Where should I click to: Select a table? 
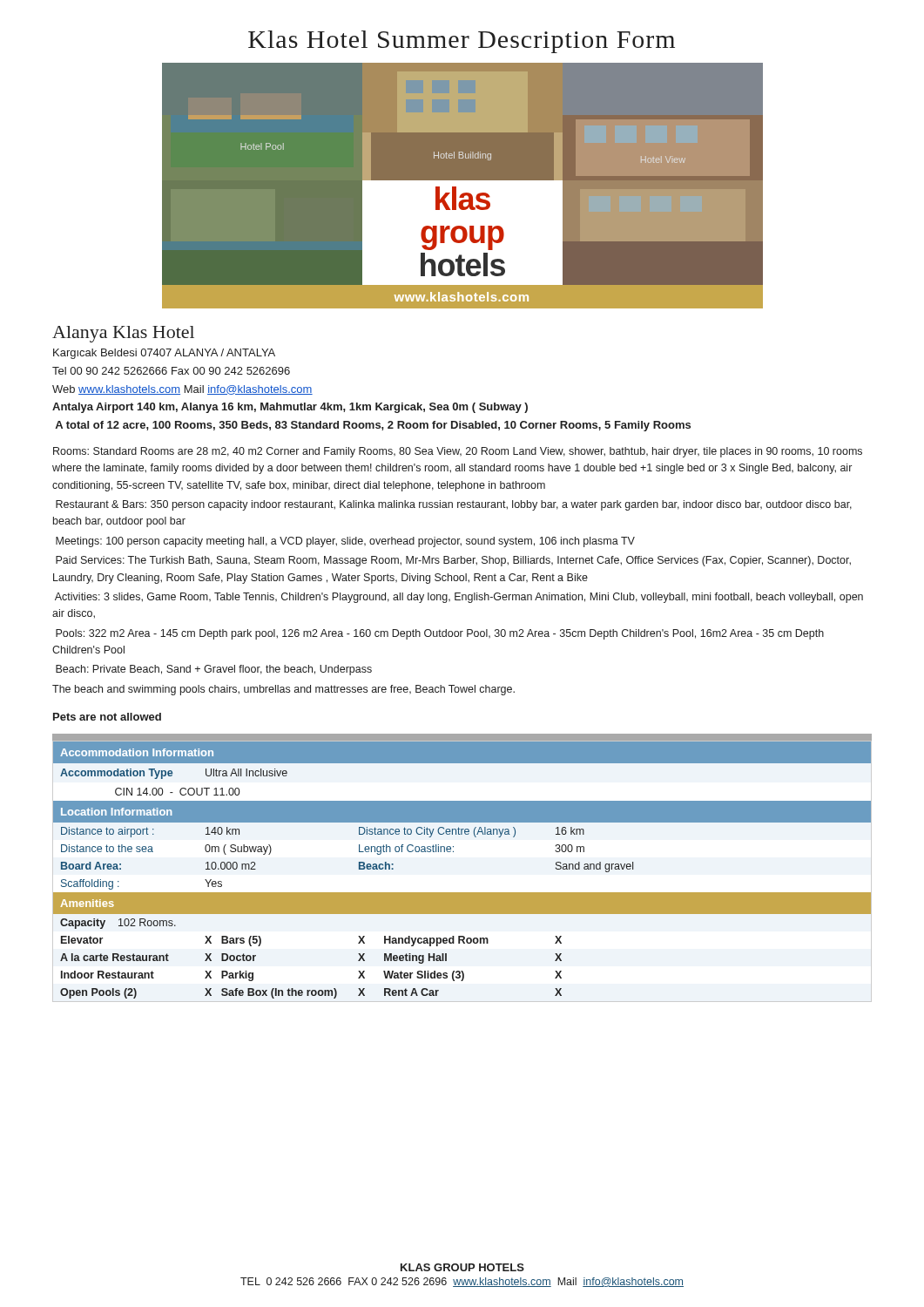[x=462, y=872]
